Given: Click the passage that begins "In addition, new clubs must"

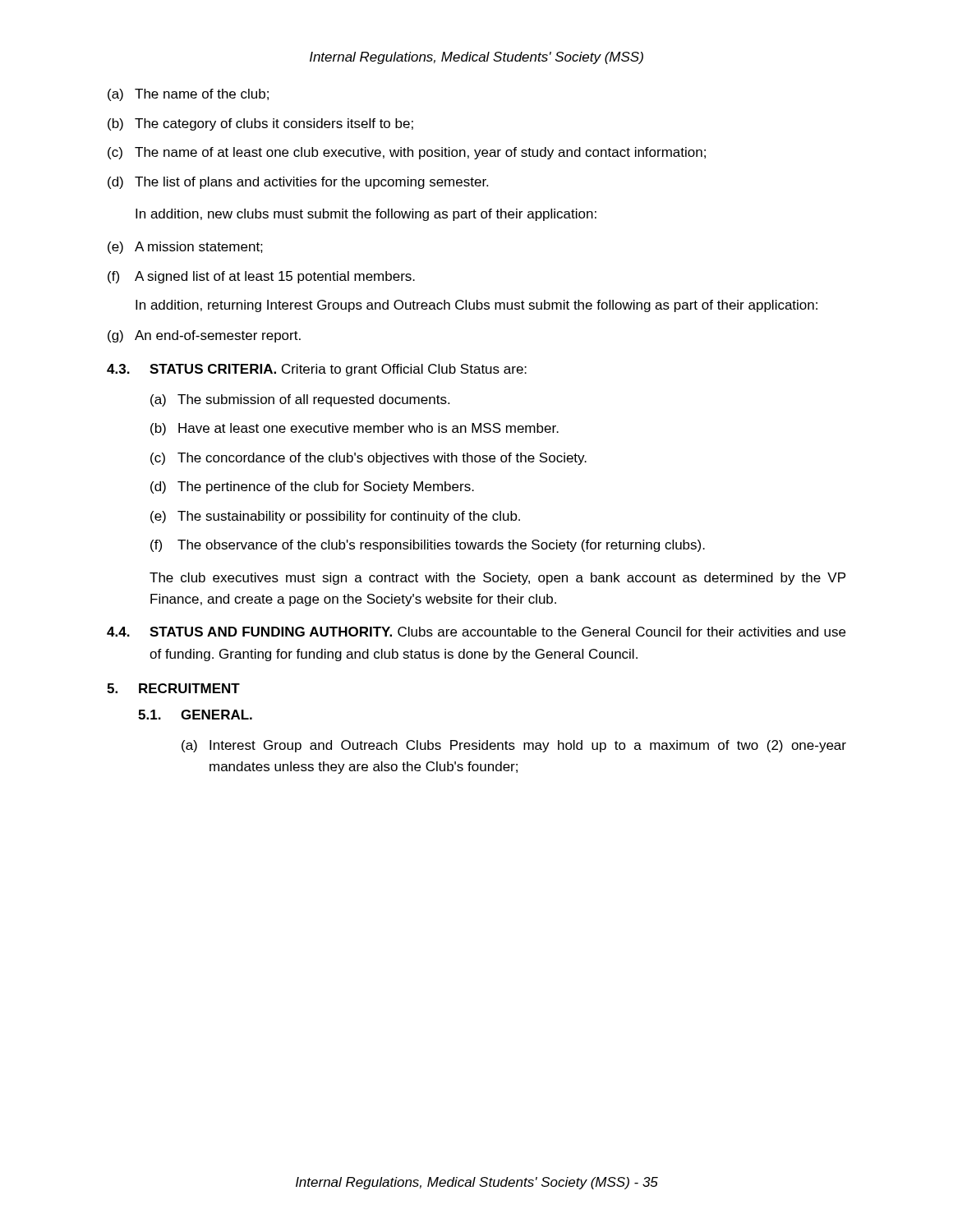Looking at the screenshot, I should pyautogui.click(x=366, y=214).
